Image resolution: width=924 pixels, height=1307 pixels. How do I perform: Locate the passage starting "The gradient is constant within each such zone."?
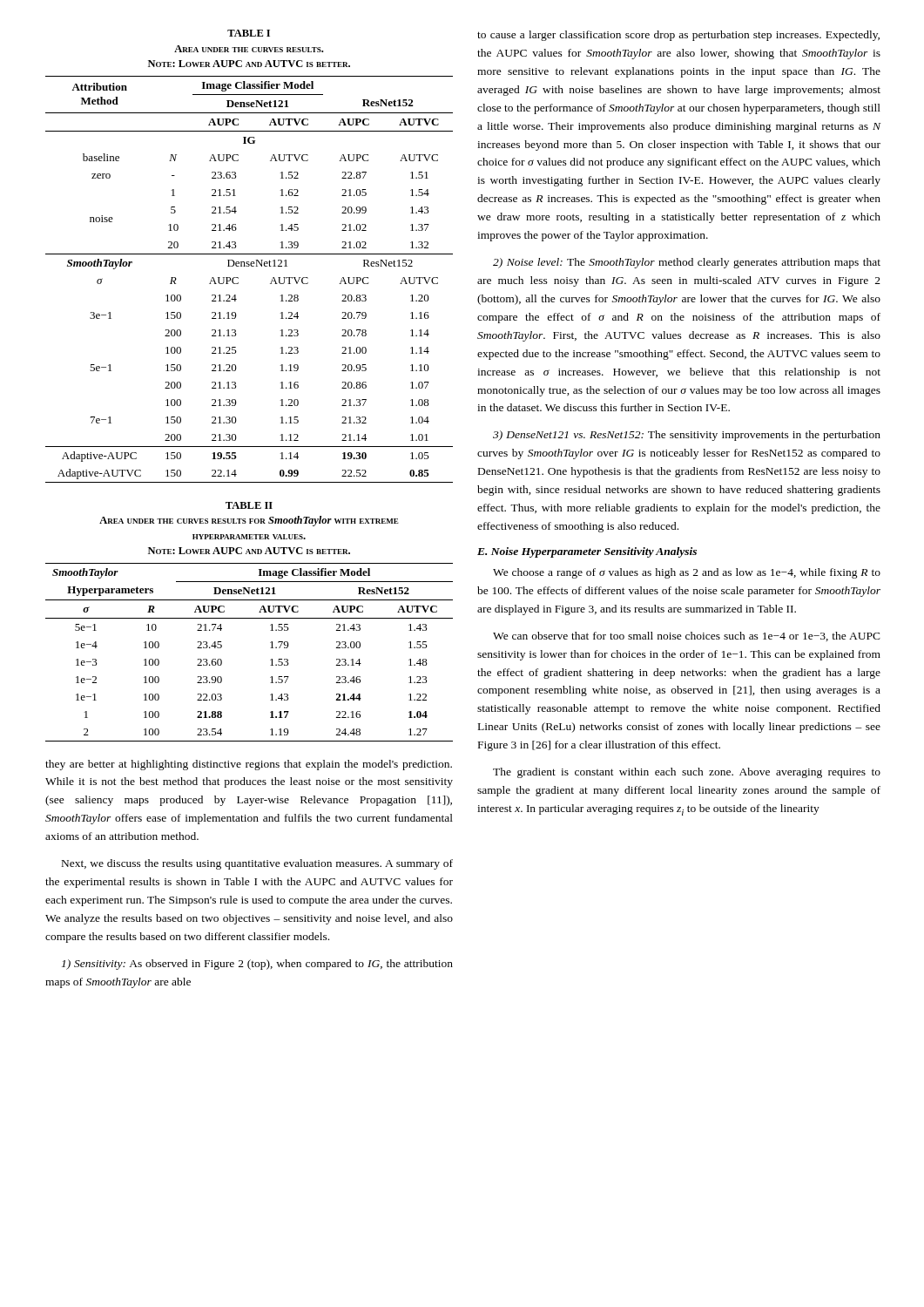(679, 791)
